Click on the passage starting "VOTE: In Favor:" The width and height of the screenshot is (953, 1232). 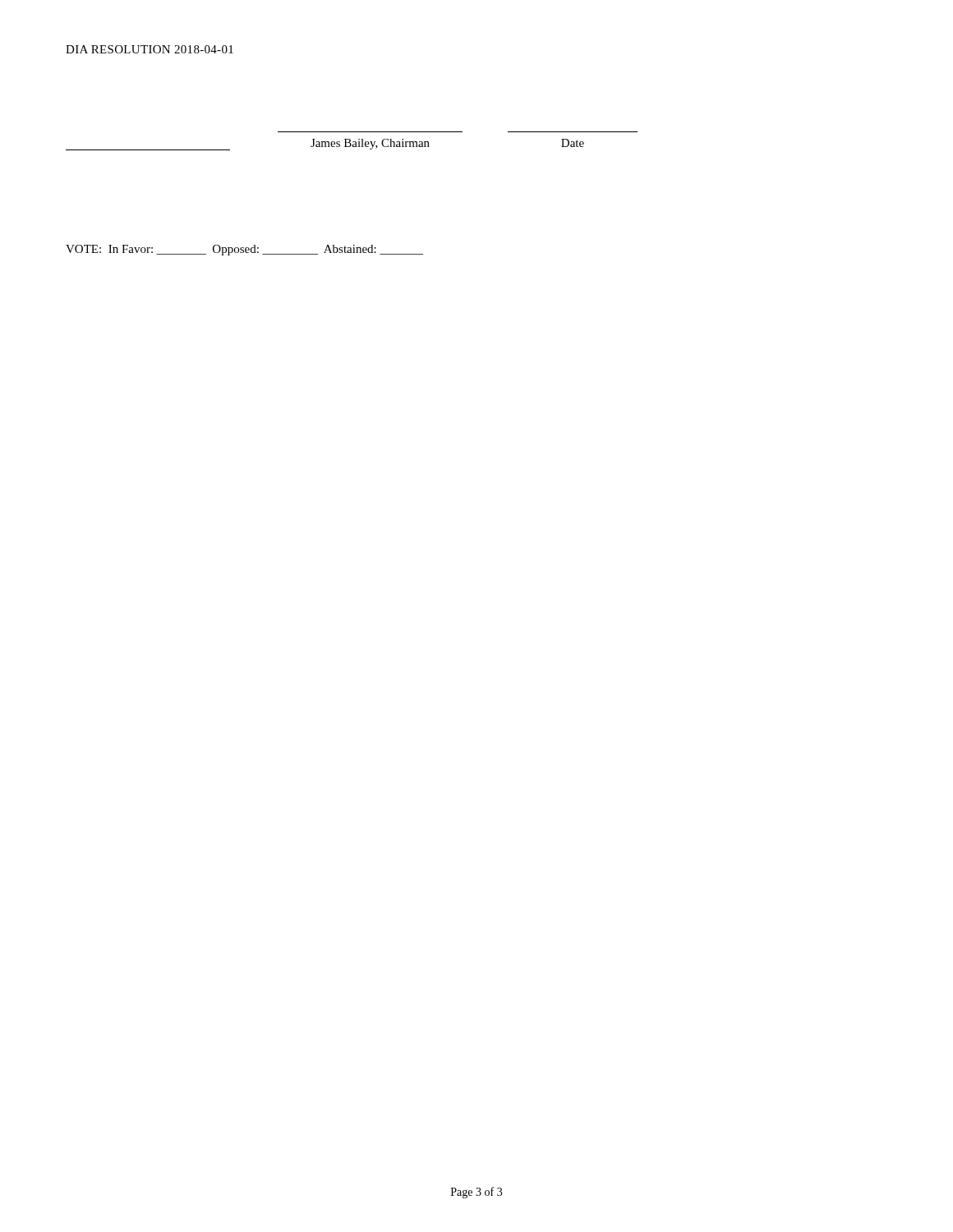pyautogui.click(x=244, y=249)
